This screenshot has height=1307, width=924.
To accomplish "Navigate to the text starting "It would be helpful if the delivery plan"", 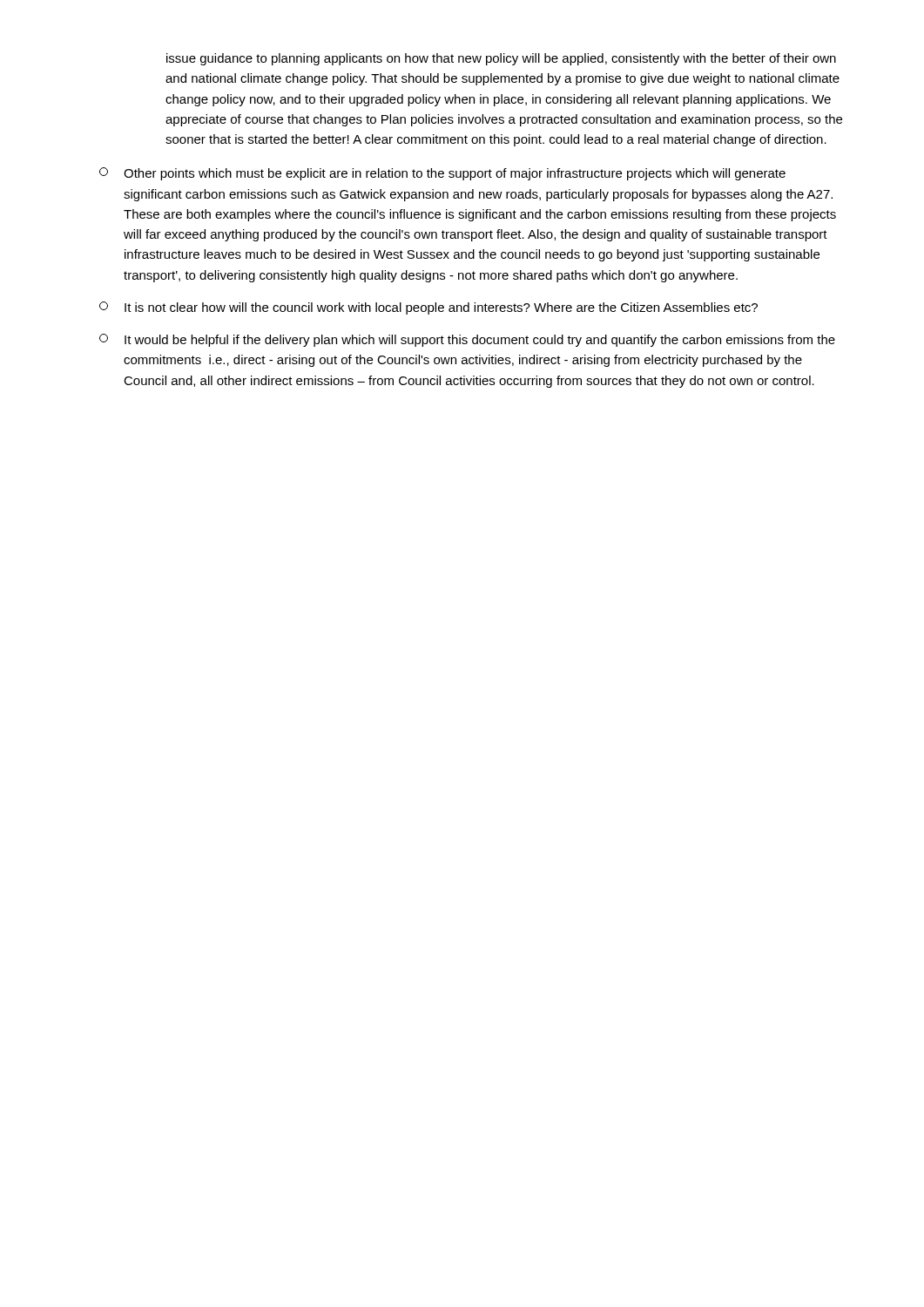I will point(471,360).
